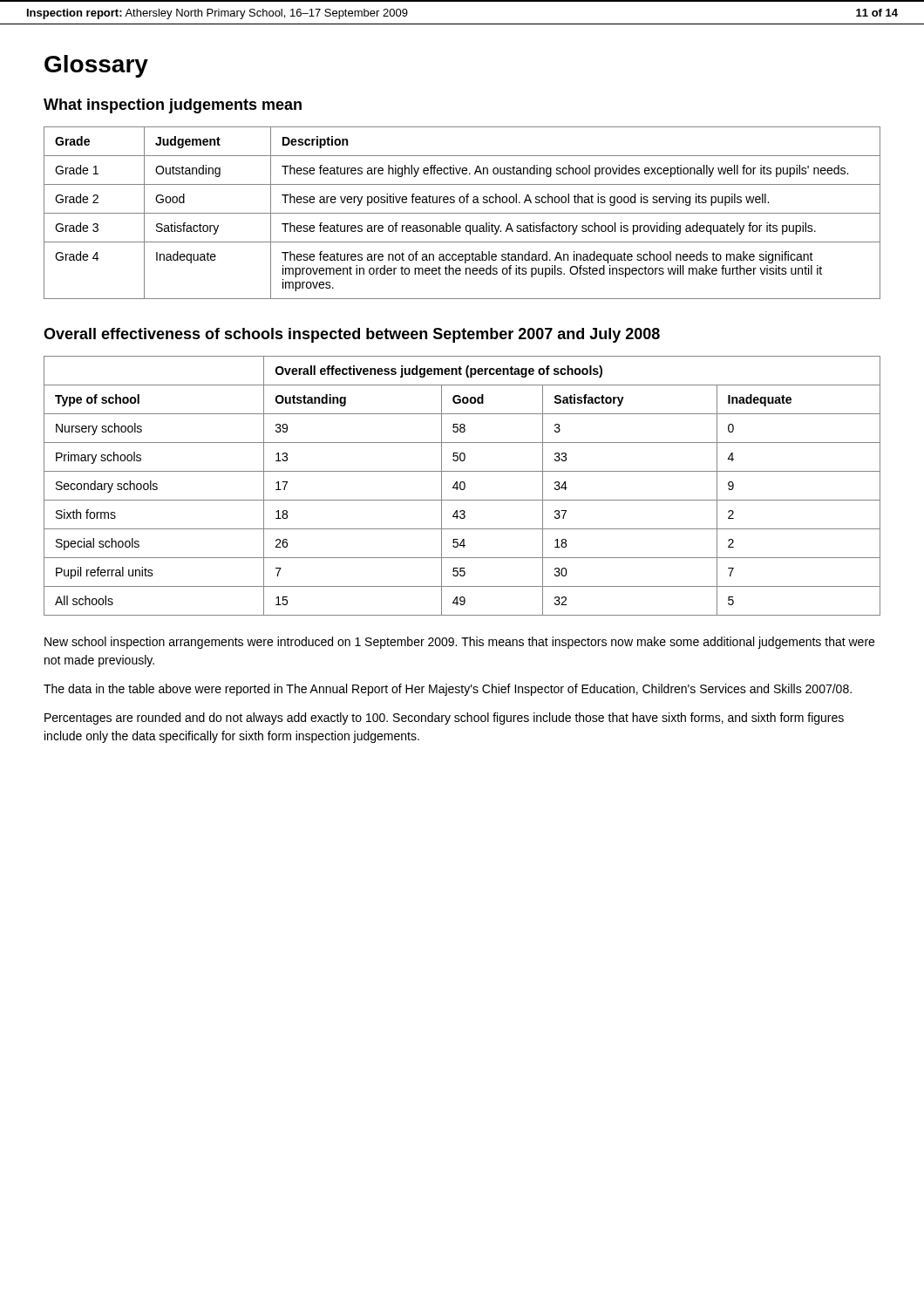Navigate to the block starting "The data in"
This screenshot has height=1308, width=924.
448,689
